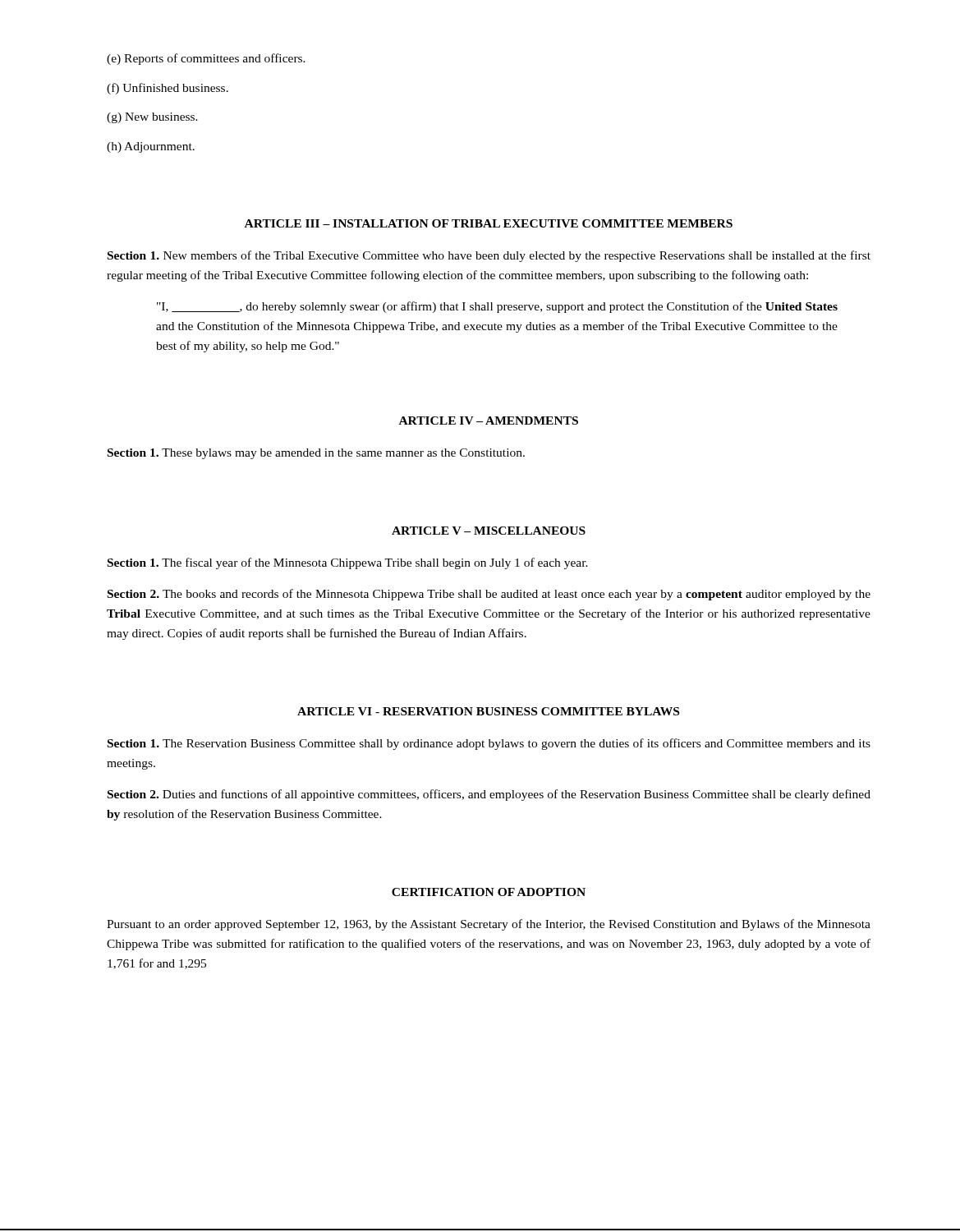Navigate to the element starting "(h) Adjournment."
The height and width of the screenshot is (1232, 960).
point(151,146)
